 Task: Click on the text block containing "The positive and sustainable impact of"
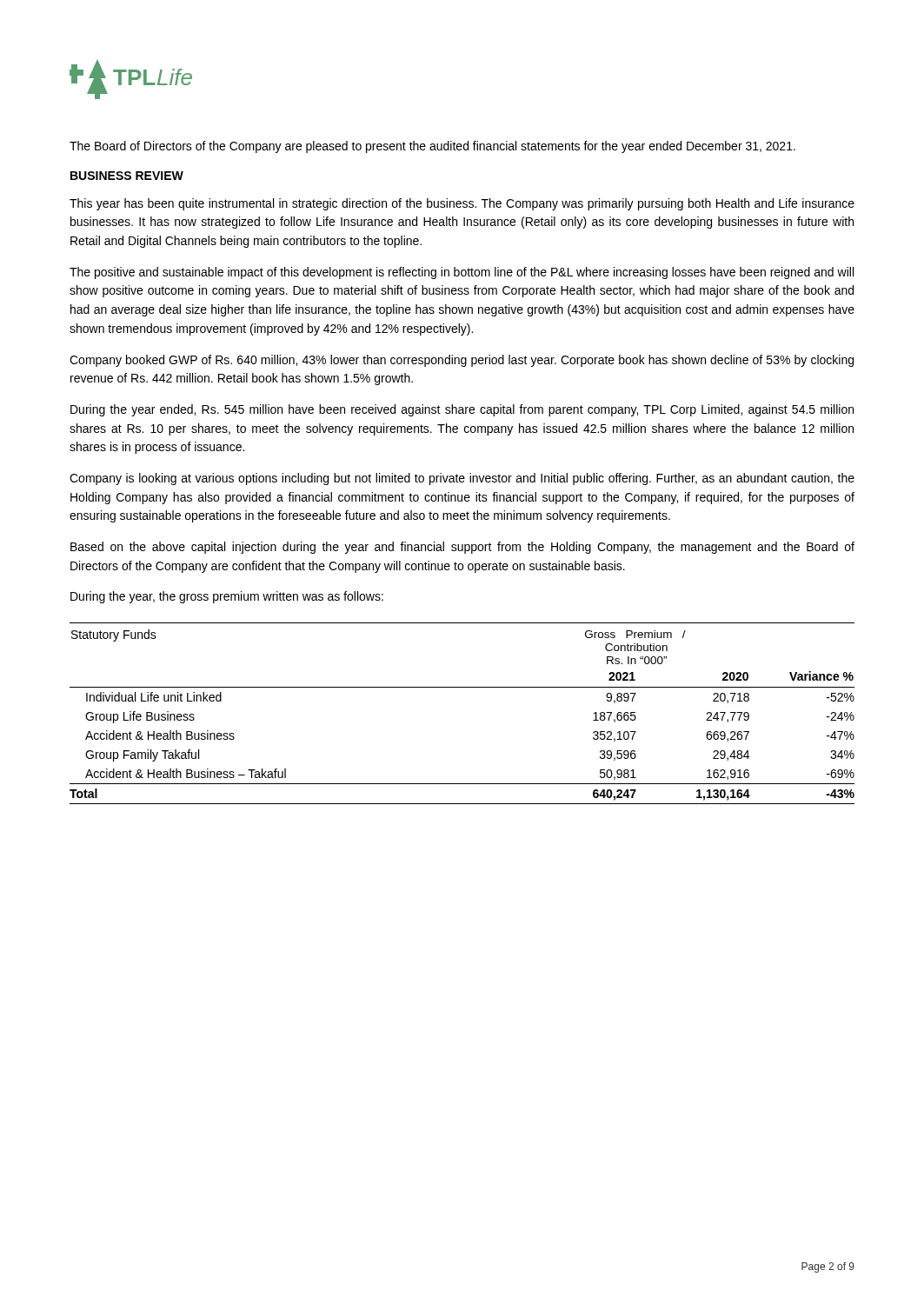(x=462, y=300)
